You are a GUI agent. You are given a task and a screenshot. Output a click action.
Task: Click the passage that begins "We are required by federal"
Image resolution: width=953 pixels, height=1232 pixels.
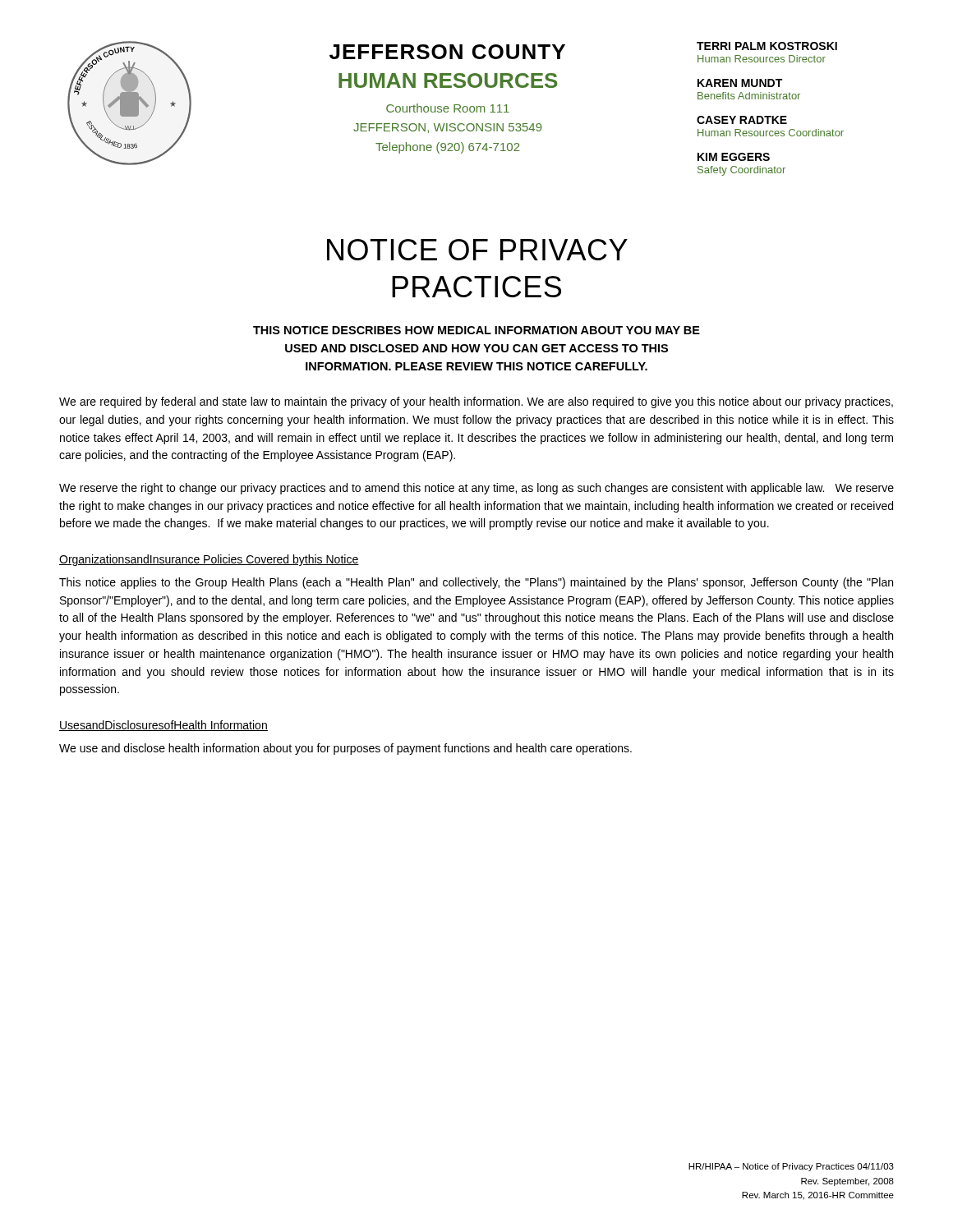tap(476, 429)
